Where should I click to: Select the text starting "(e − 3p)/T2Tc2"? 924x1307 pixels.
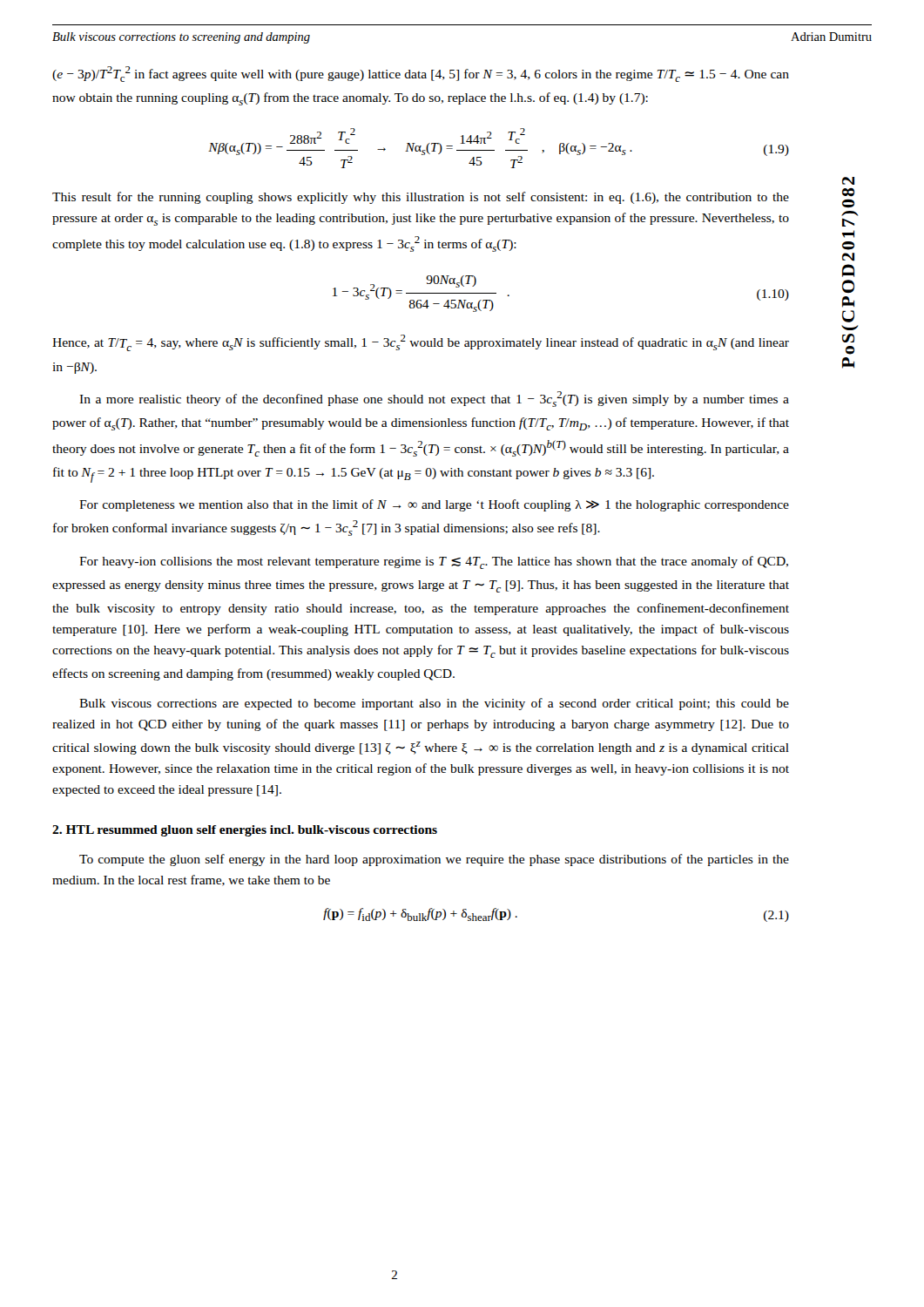tap(421, 86)
